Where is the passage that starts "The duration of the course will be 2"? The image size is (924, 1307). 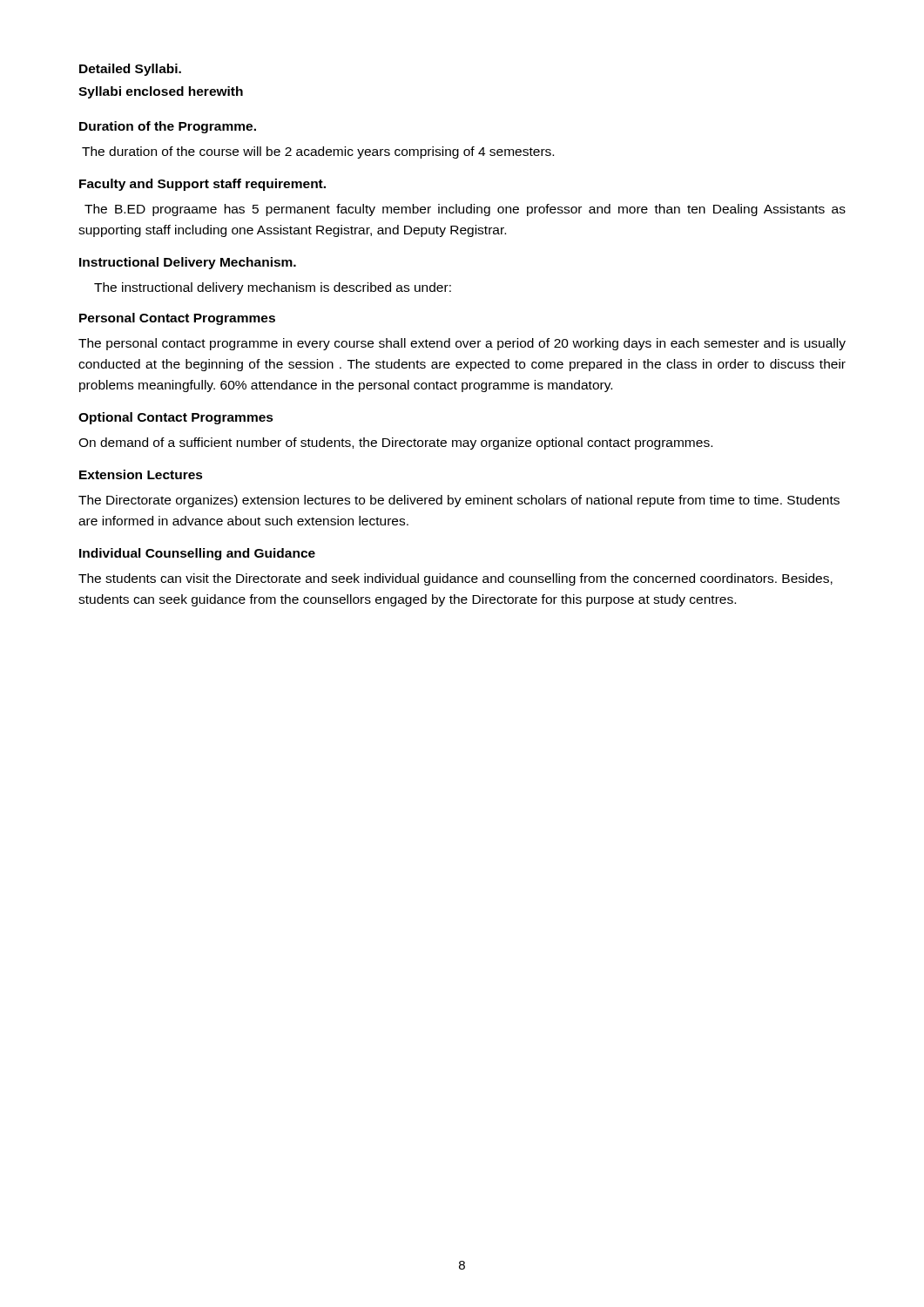pos(317,151)
